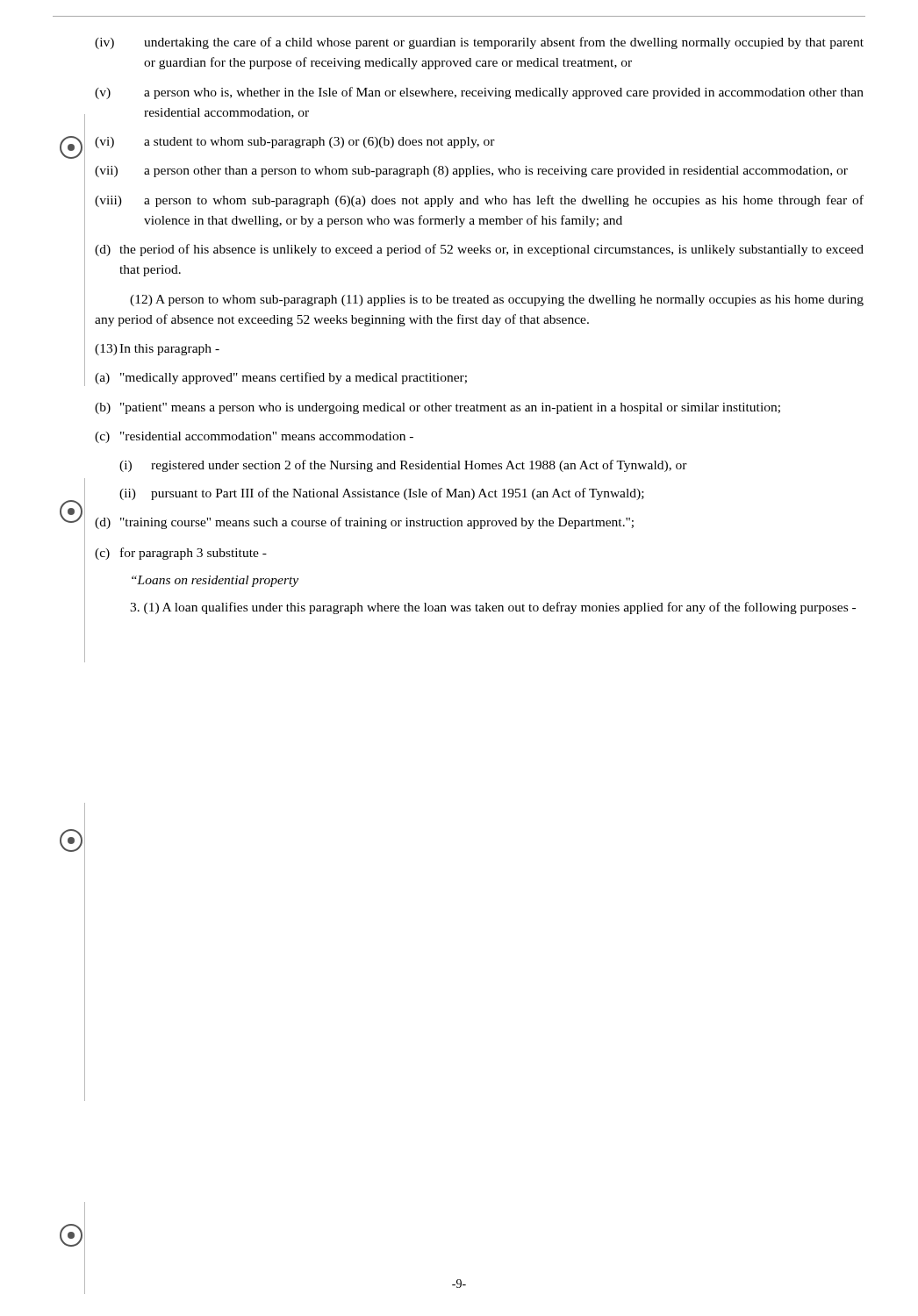
Task: Find the text block starting "(c) "residential accommodation" means"
Action: coord(254,437)
